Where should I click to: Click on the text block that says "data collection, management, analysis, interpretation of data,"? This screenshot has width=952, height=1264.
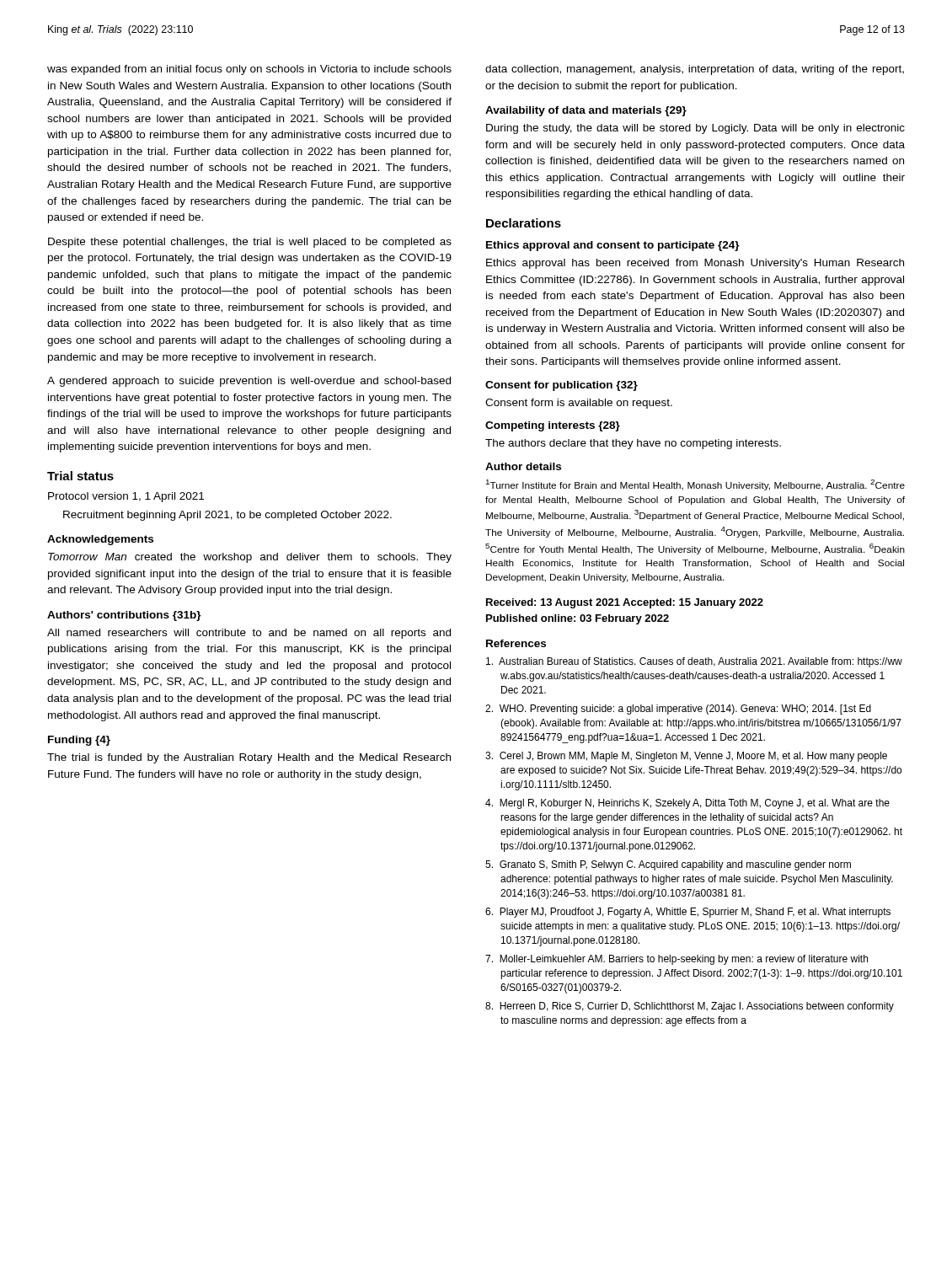(x=695, y=77)
